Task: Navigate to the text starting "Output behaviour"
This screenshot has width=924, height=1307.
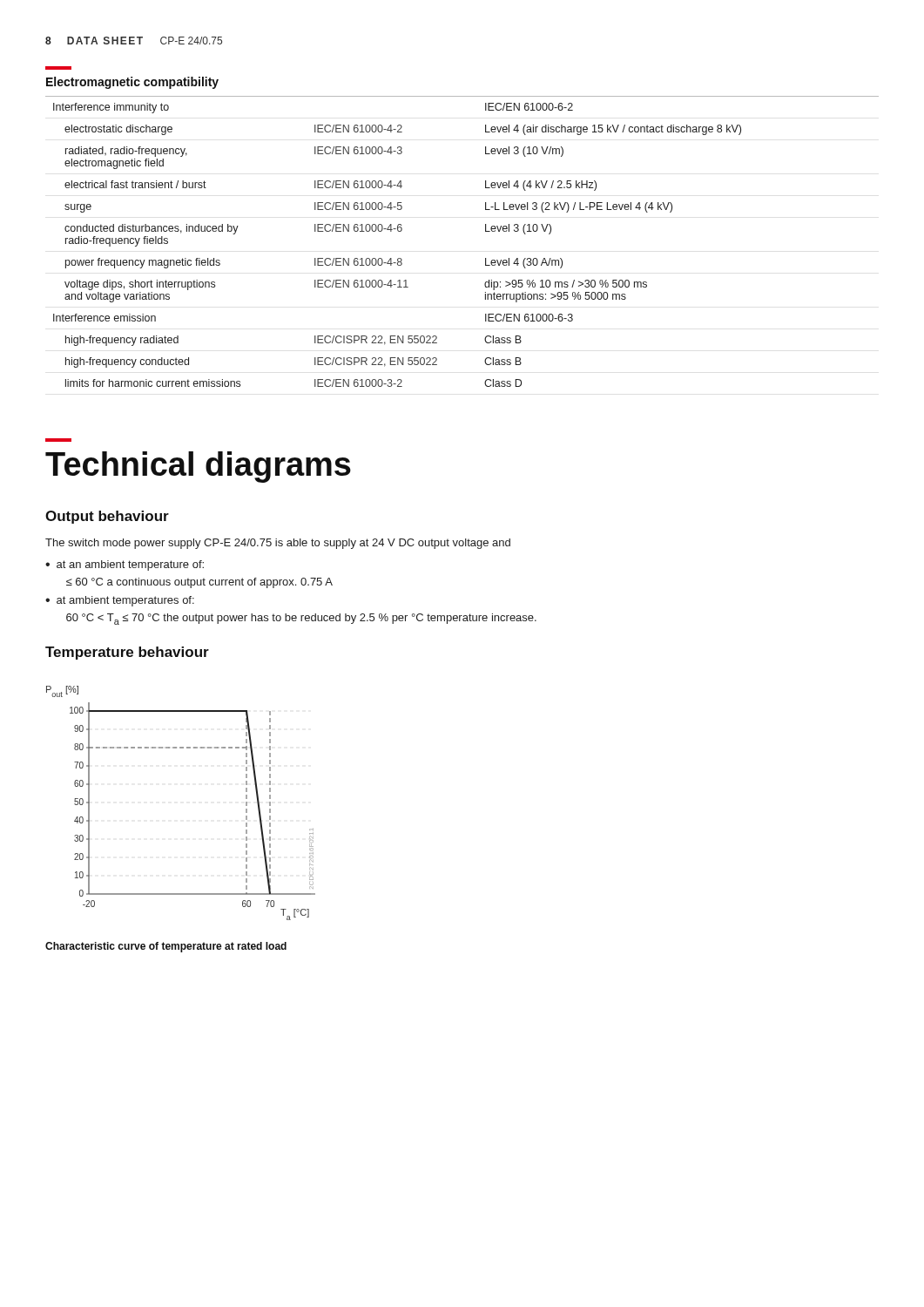Action: (107, 516)
